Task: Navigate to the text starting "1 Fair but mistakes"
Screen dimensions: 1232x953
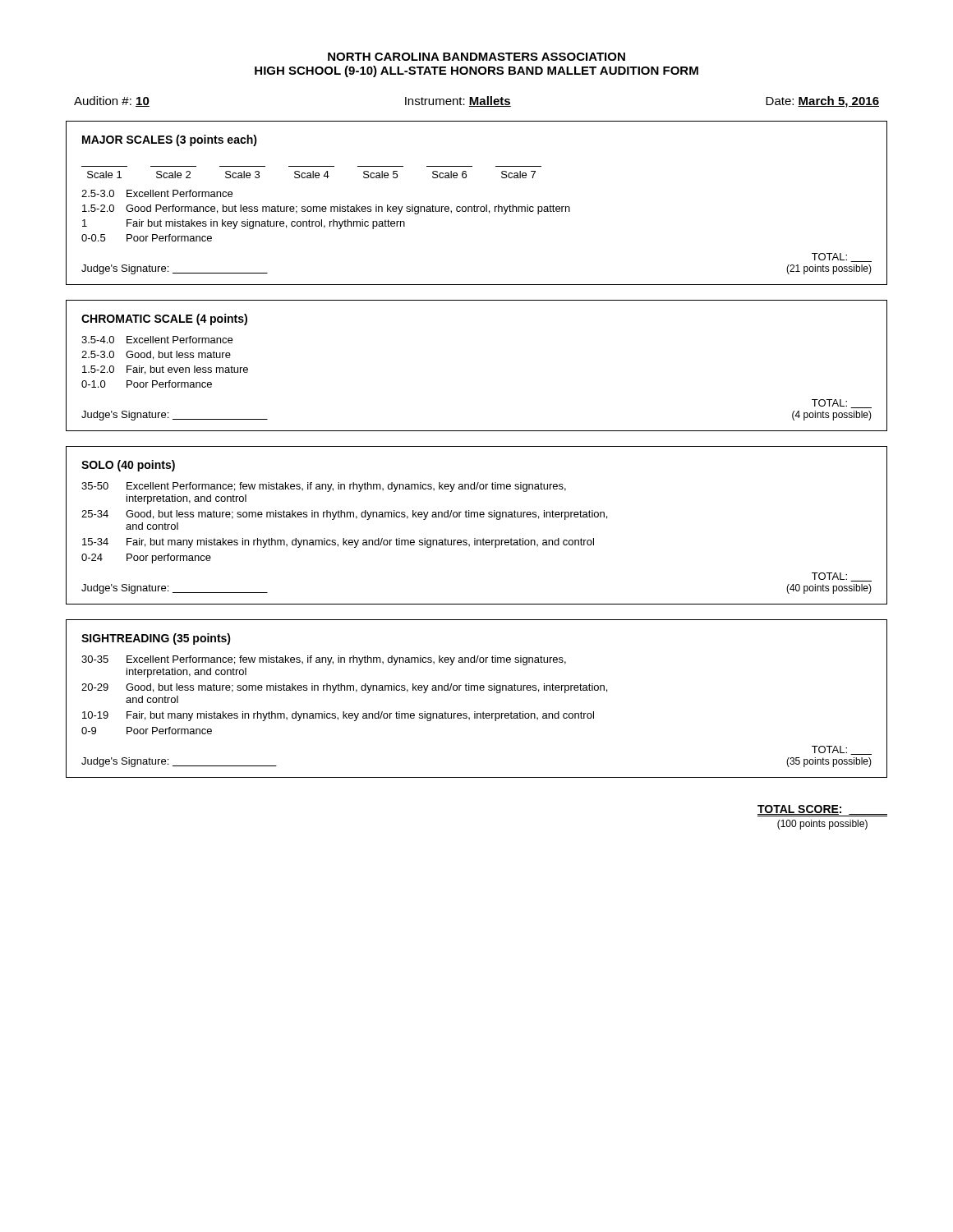Action: [476, 223]
